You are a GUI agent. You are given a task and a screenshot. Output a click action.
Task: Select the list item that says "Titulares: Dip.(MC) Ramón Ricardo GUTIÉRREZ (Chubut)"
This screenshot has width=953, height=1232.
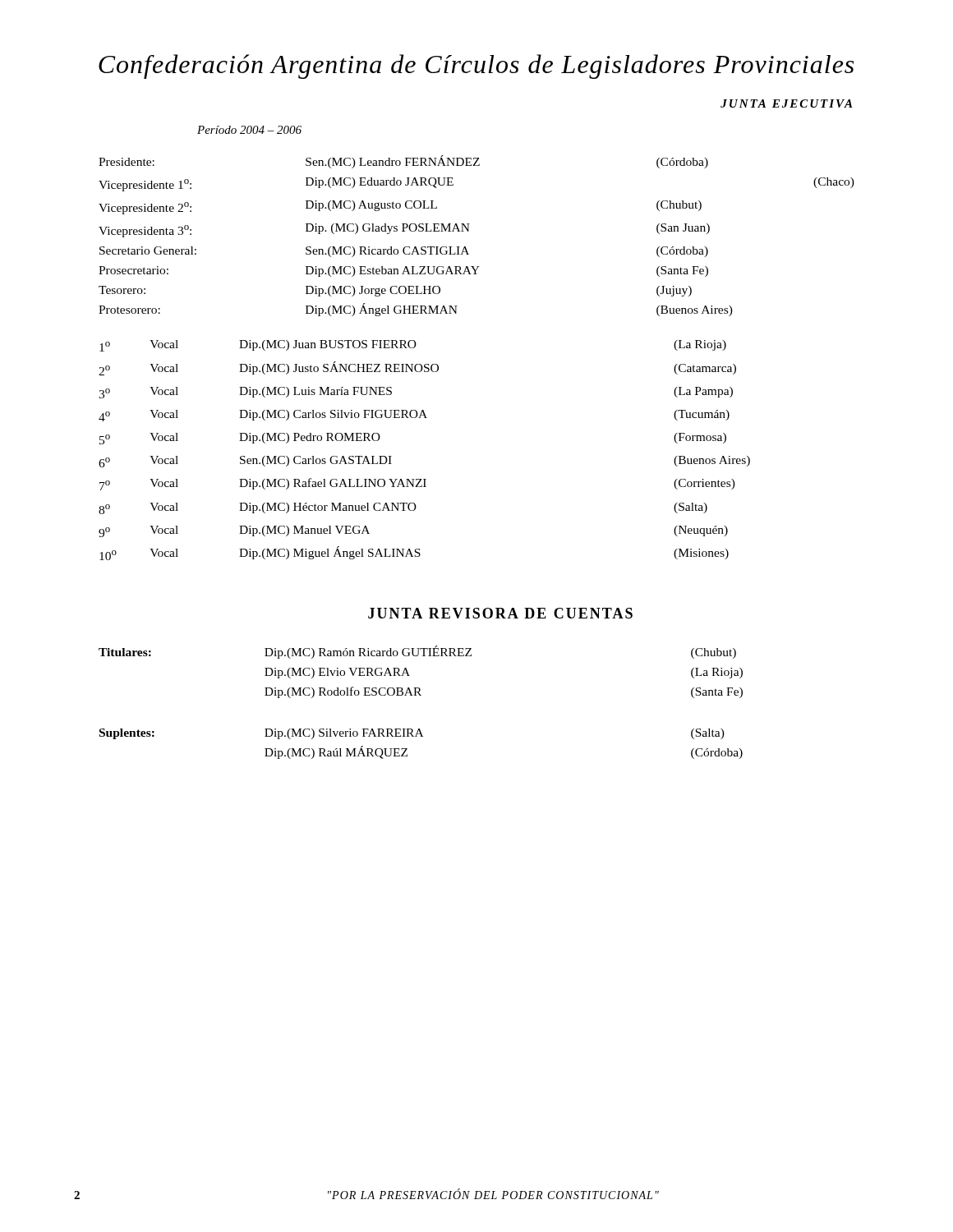click(x=417, y=652)
